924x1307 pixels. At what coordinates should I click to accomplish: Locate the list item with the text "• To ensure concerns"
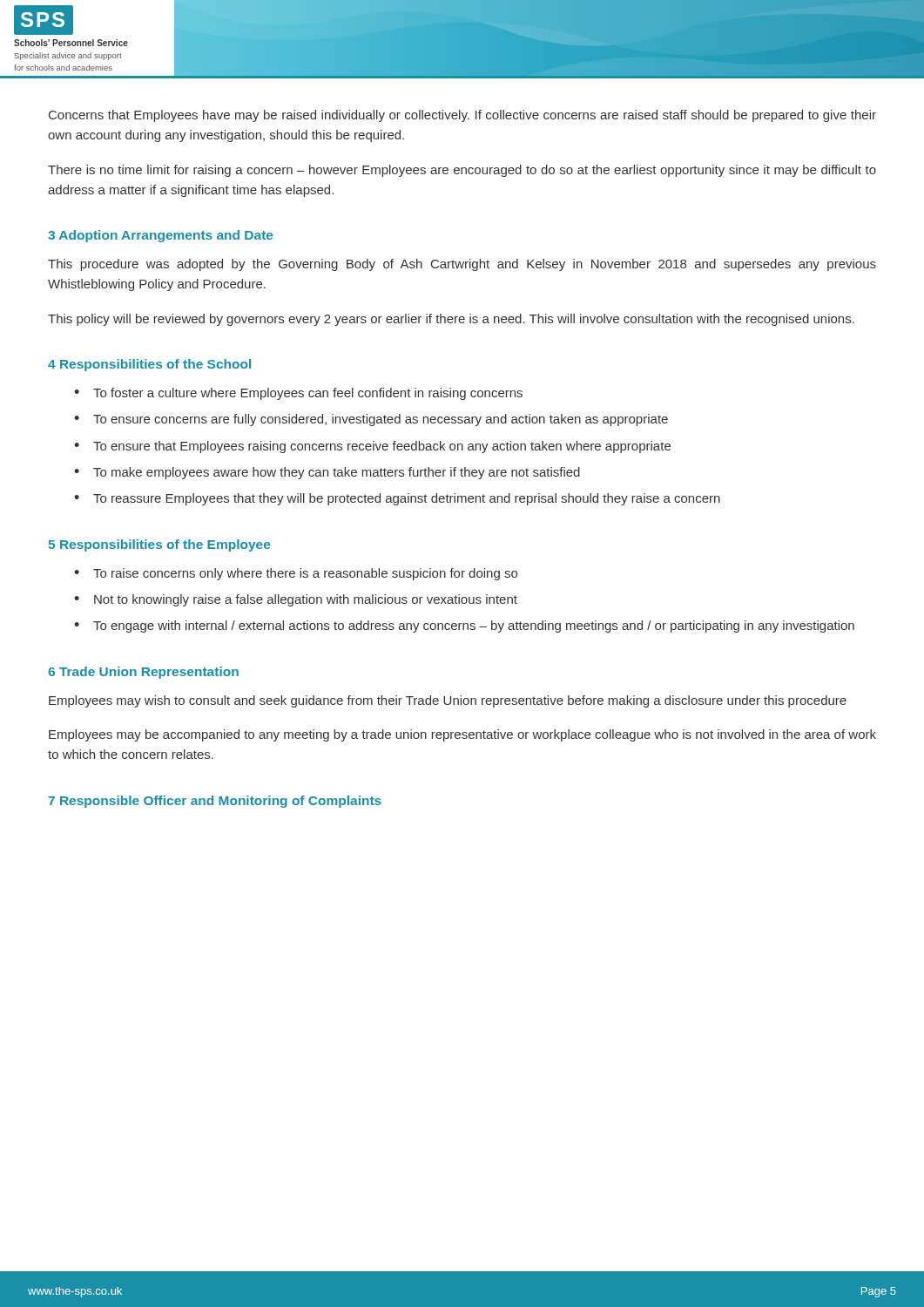(x=475, y=419)
